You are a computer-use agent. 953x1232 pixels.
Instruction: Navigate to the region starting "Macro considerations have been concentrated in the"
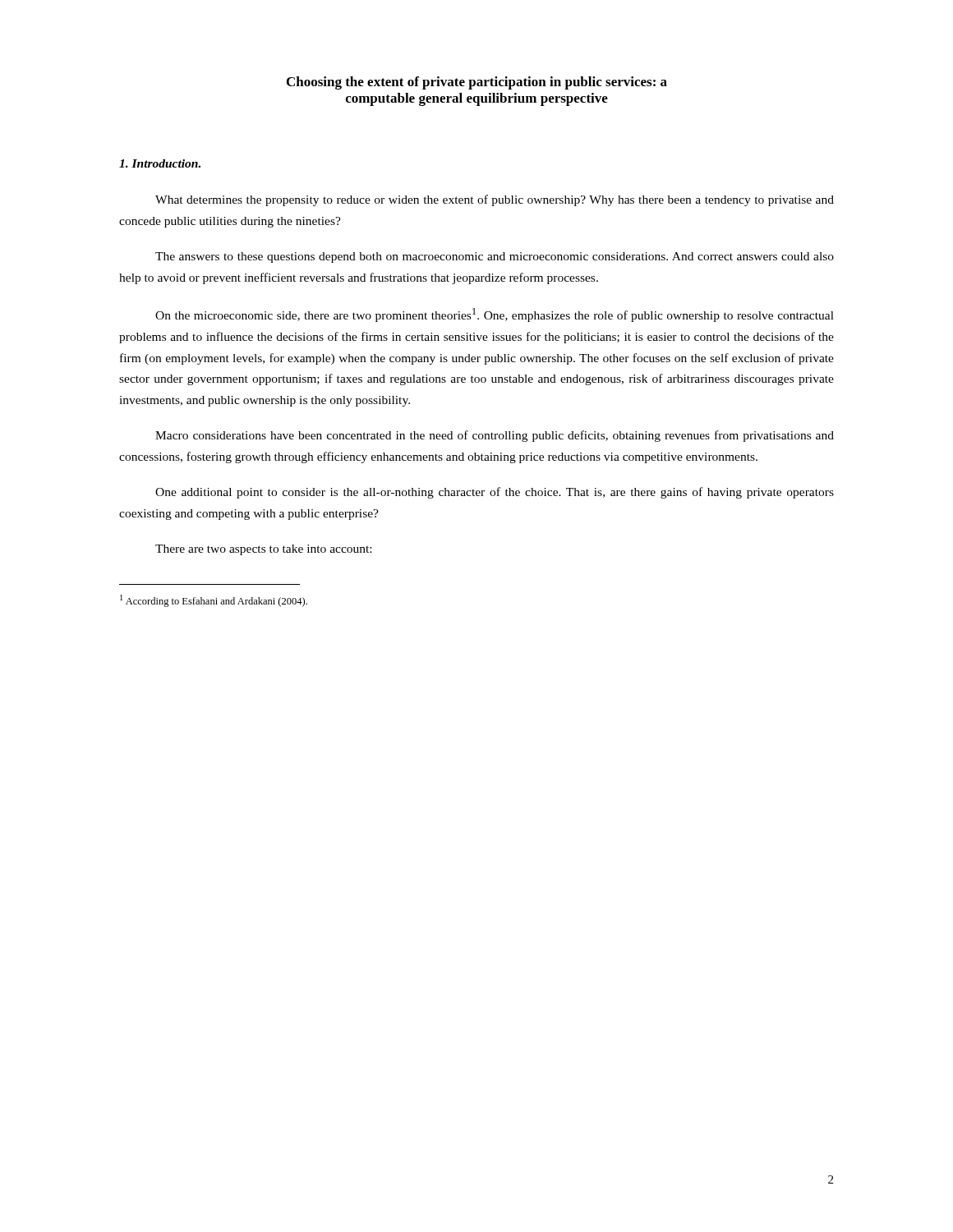[x=476, y=446]
